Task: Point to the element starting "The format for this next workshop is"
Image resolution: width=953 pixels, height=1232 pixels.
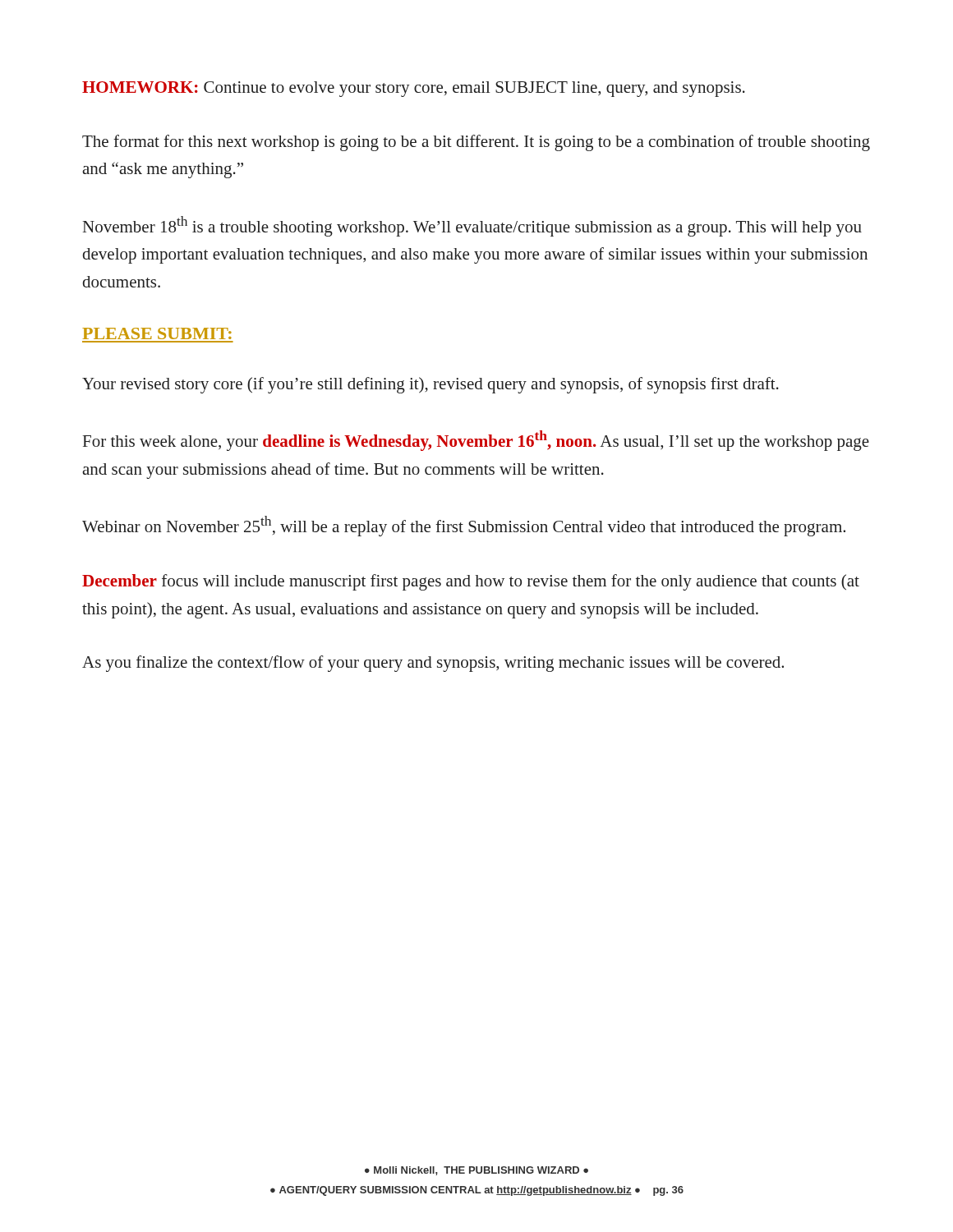Action: pos(476,155)
